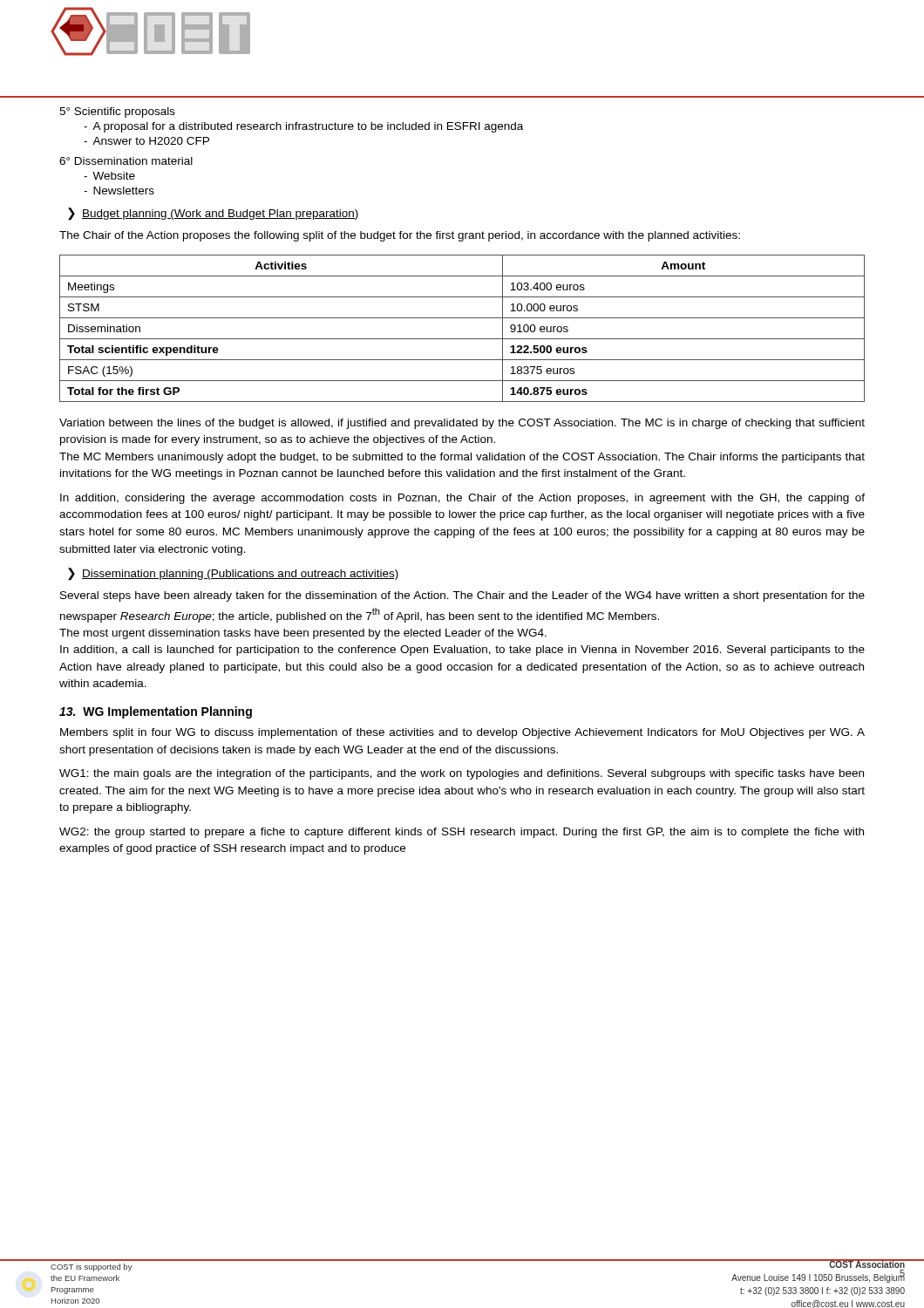Point to "13. WG Implementation Planning"
The image size is (924, 1308).
click(x=156, y=711)
